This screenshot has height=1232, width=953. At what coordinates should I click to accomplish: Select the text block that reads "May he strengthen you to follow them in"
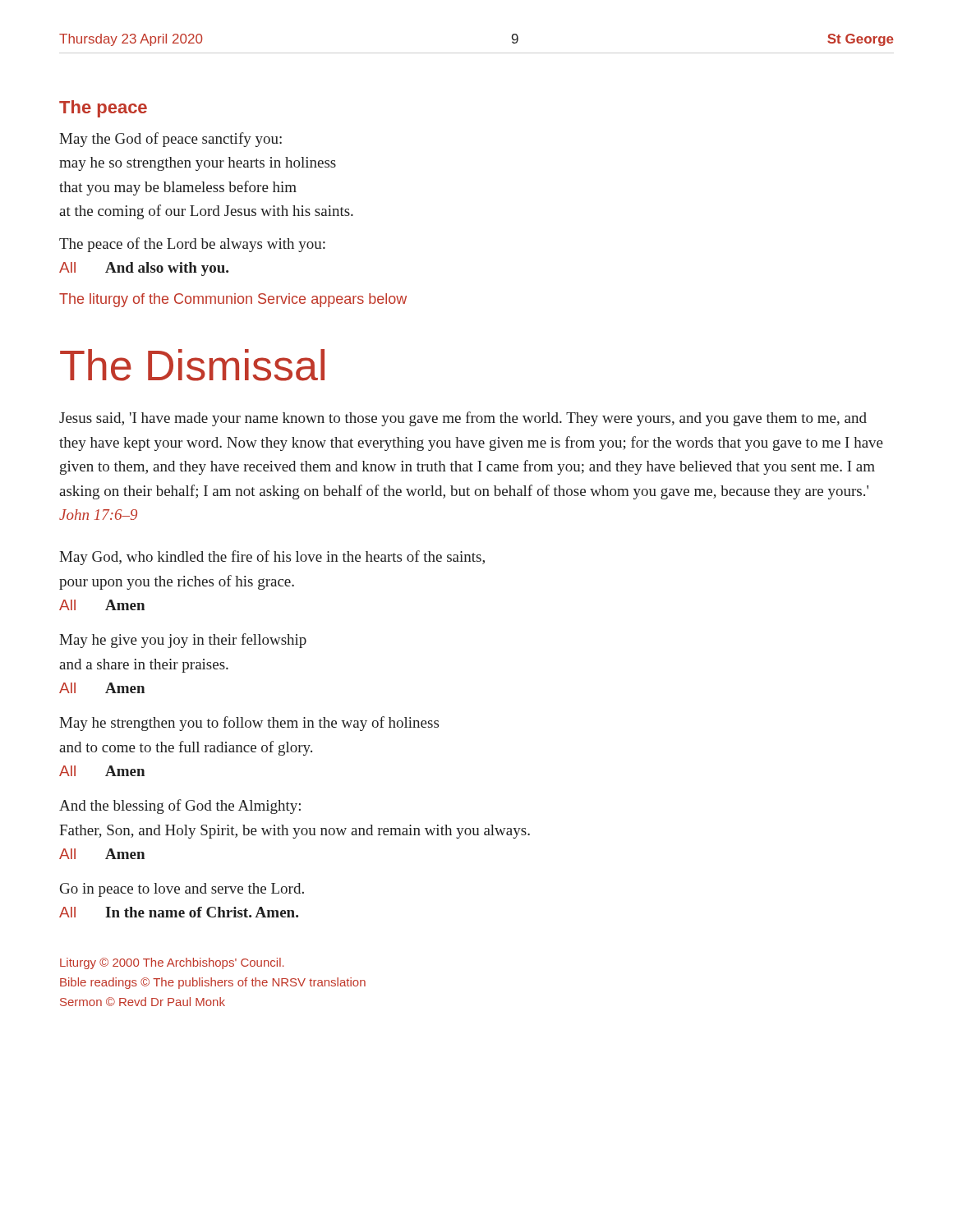pyautogui.click(x=249, y=735)
